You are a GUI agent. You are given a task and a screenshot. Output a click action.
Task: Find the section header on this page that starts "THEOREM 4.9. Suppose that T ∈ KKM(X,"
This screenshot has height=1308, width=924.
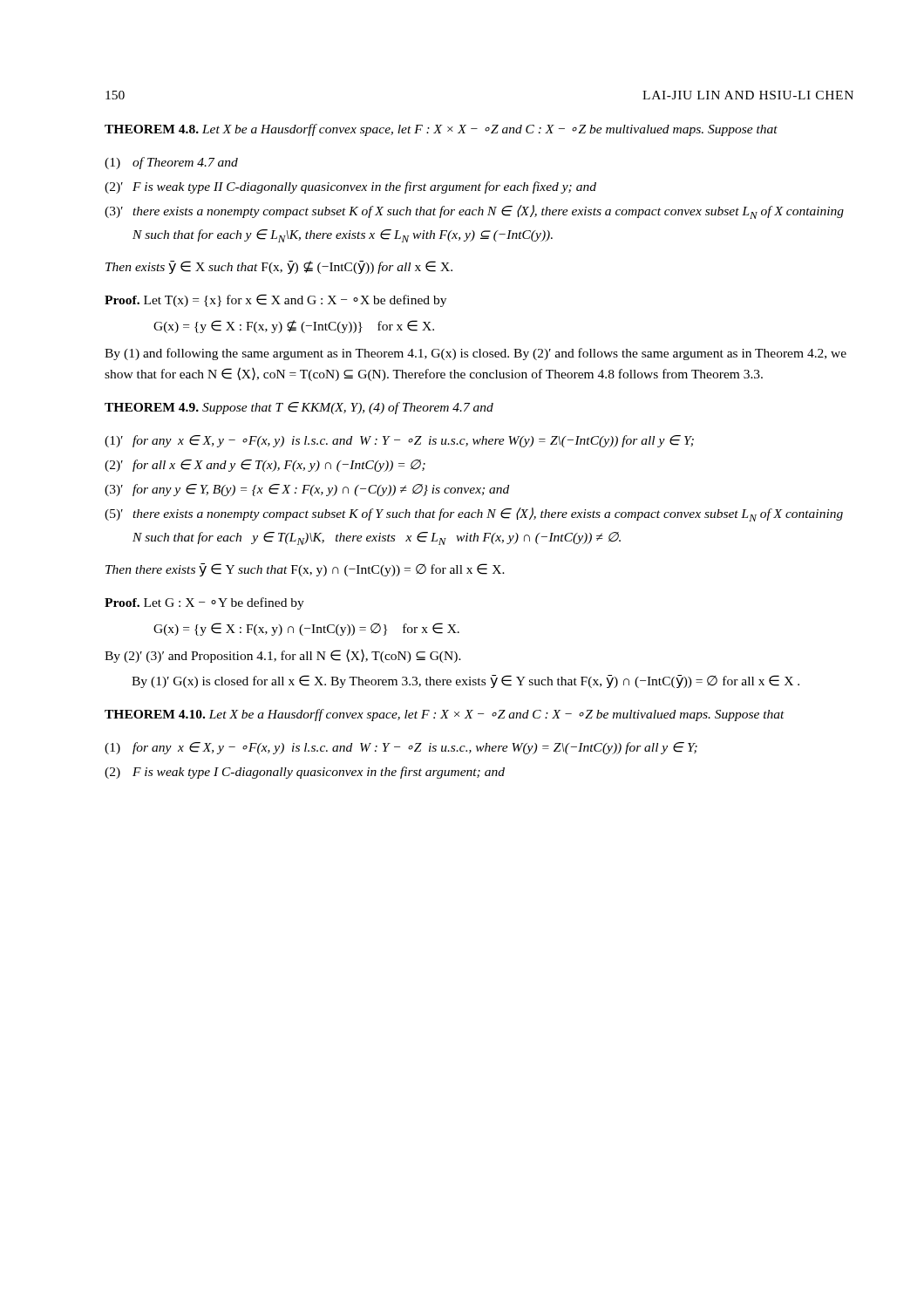tap(479, 407)
